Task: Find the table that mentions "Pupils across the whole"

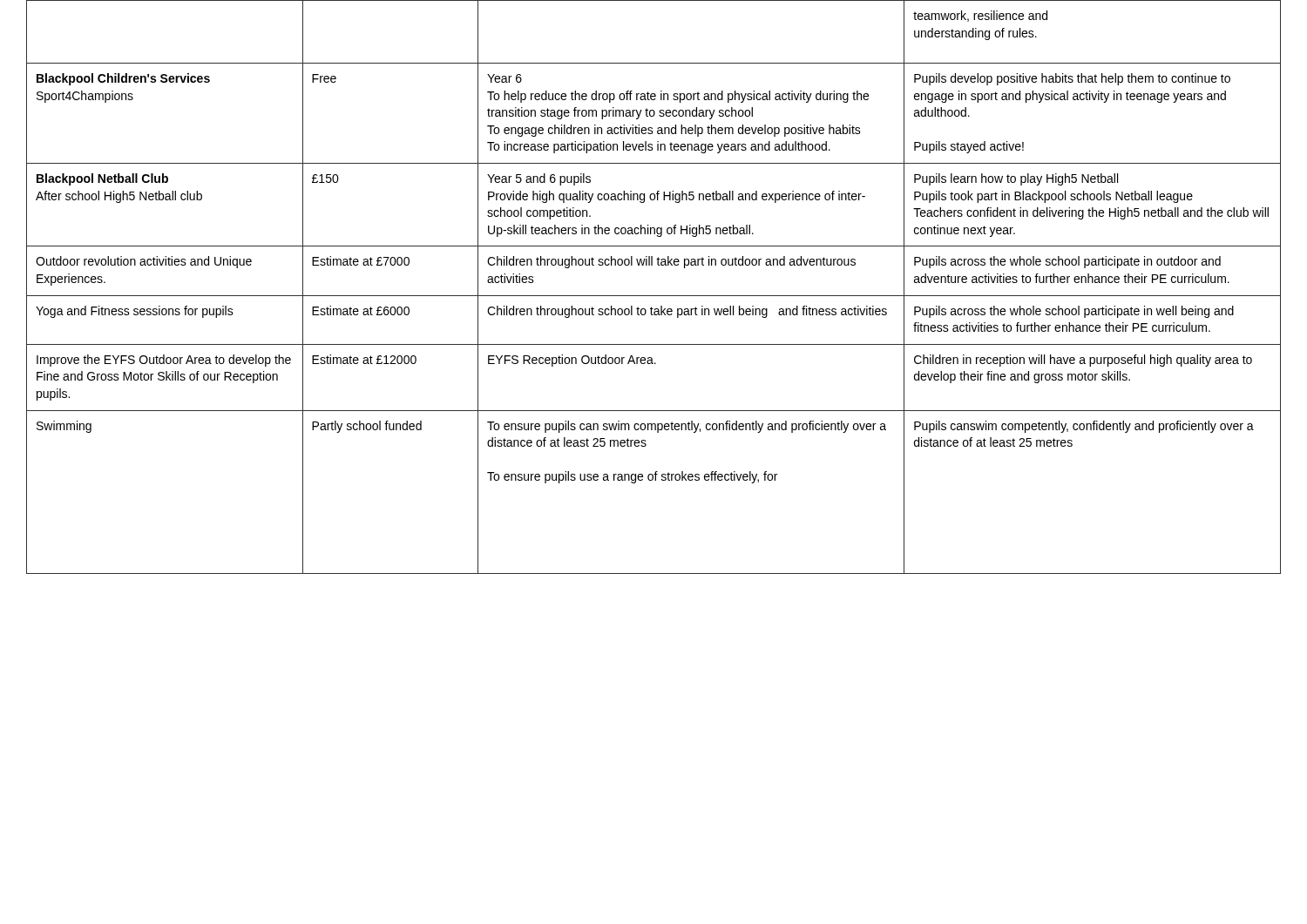Action: (654, 287)
